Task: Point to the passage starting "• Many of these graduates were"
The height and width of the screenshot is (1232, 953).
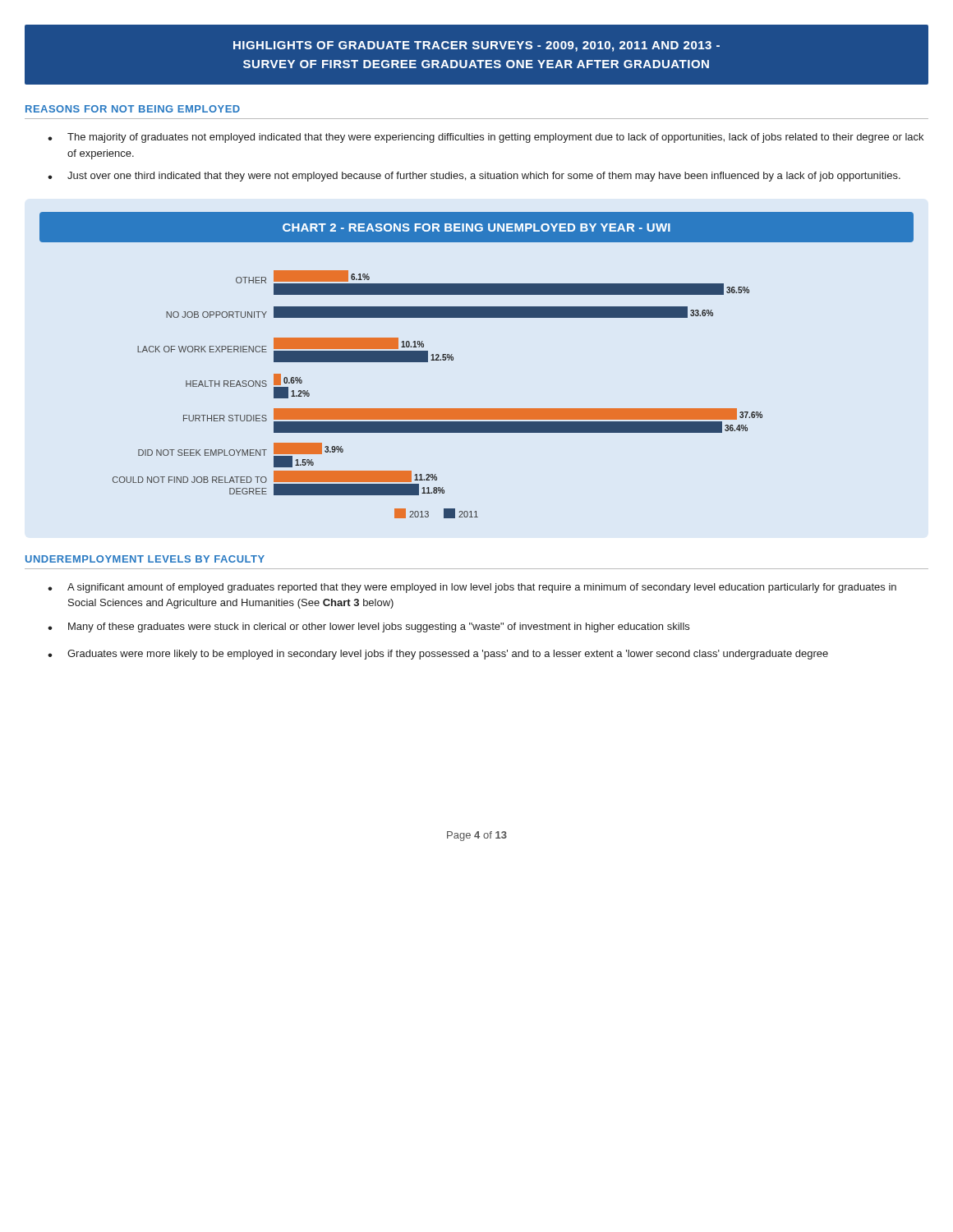Action: [x=369, y=628]
